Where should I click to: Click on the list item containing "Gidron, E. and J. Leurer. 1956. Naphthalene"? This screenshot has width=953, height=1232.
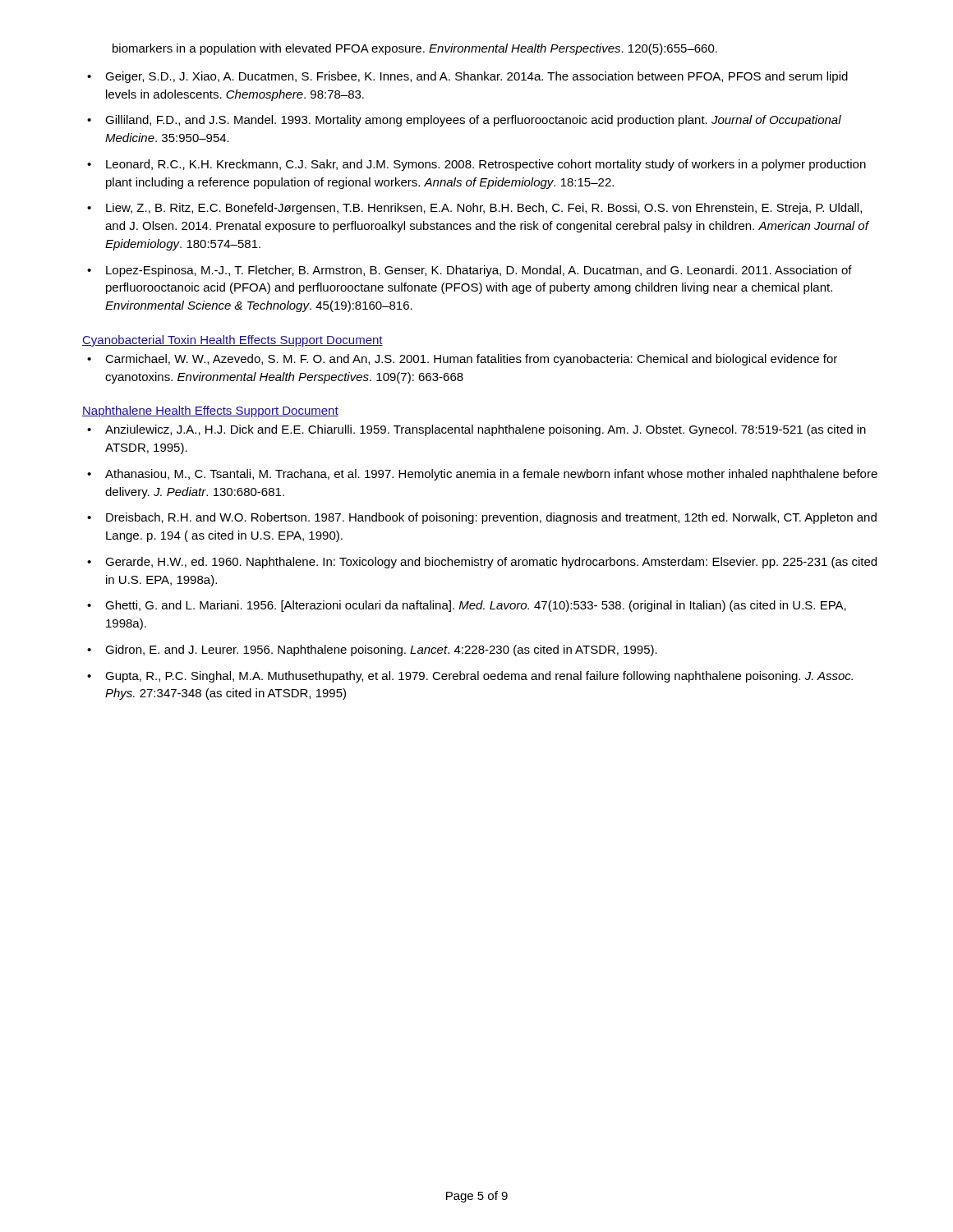point(481,649)
